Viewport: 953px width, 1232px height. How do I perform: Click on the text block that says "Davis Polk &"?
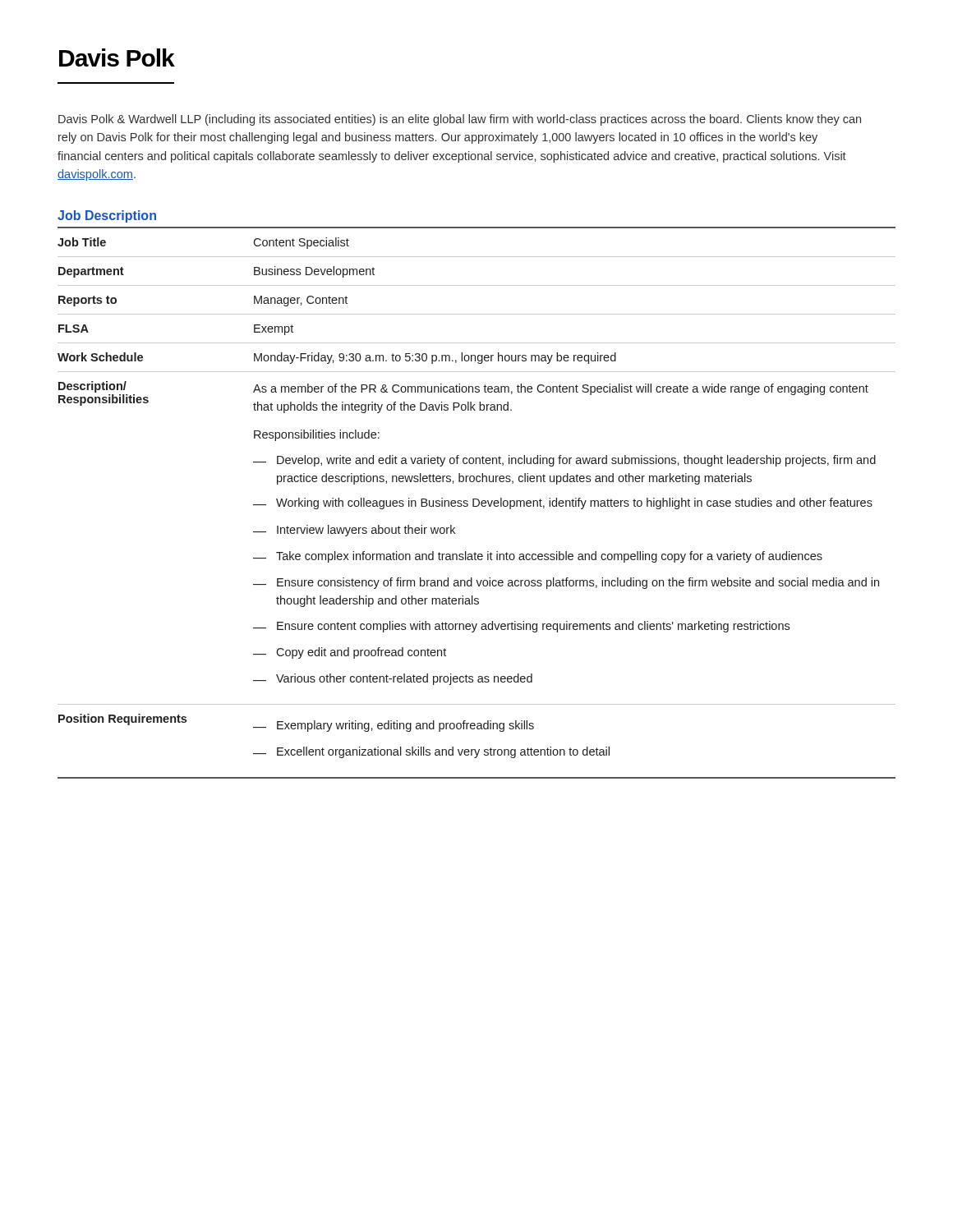point(460,147)
